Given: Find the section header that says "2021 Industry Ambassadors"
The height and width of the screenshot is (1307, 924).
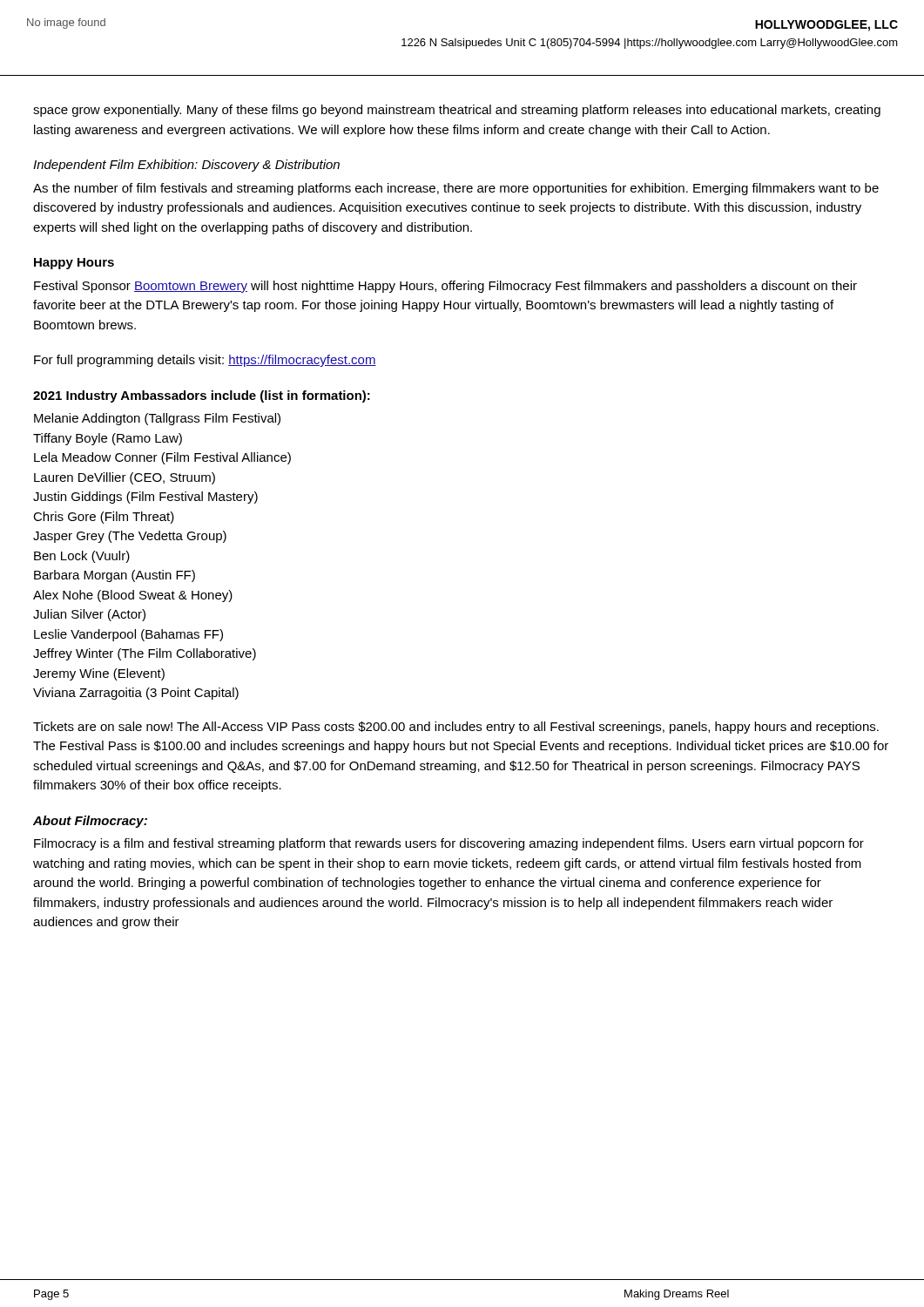Looking at the screenshot, I should (202, 395).
